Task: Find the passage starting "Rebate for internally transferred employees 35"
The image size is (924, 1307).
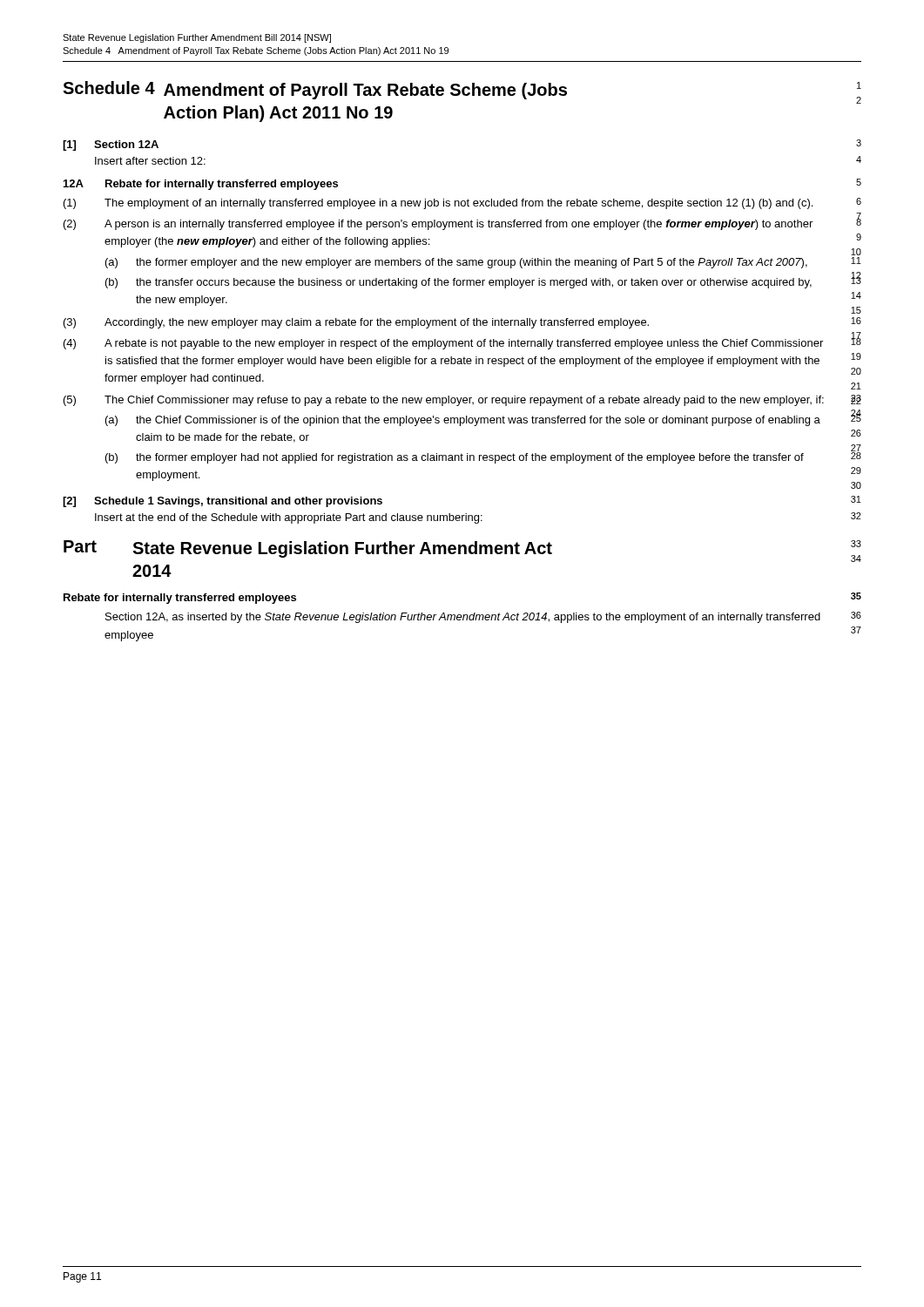Action: click(x=180, y=599)
